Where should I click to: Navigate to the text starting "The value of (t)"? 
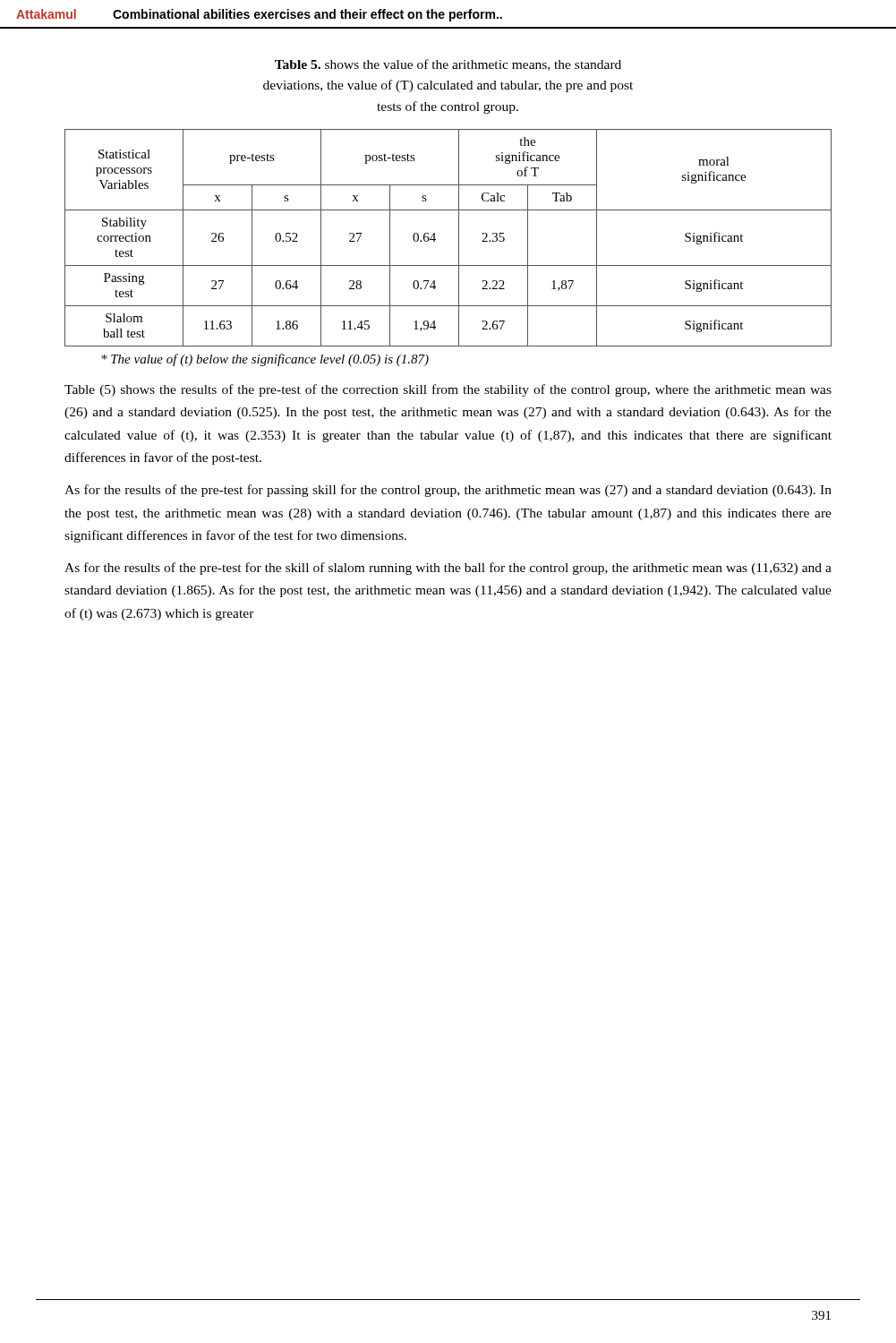click(264, 359)
